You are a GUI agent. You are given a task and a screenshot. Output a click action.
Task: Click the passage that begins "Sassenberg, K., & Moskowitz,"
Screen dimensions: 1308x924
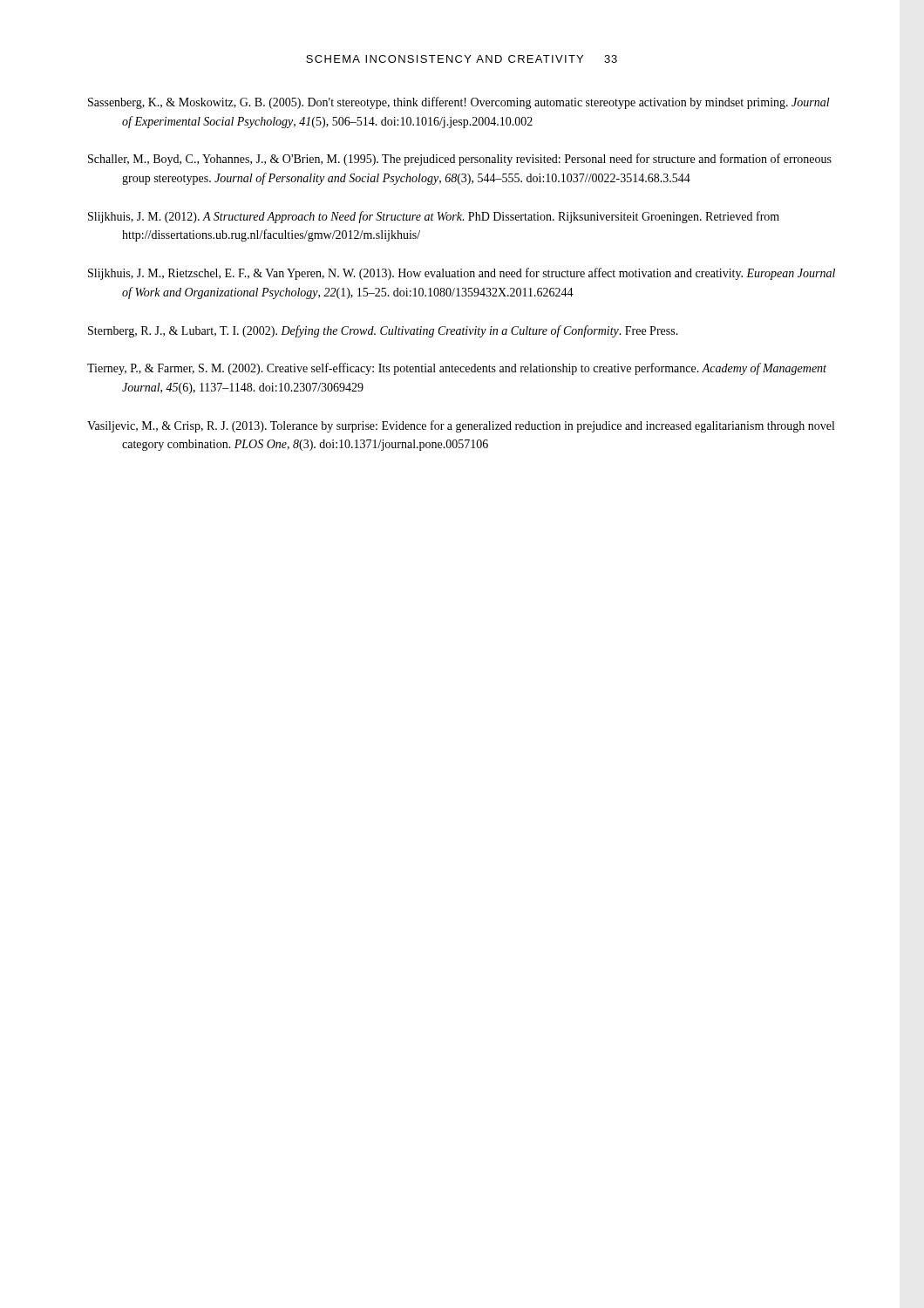[462, 112]
